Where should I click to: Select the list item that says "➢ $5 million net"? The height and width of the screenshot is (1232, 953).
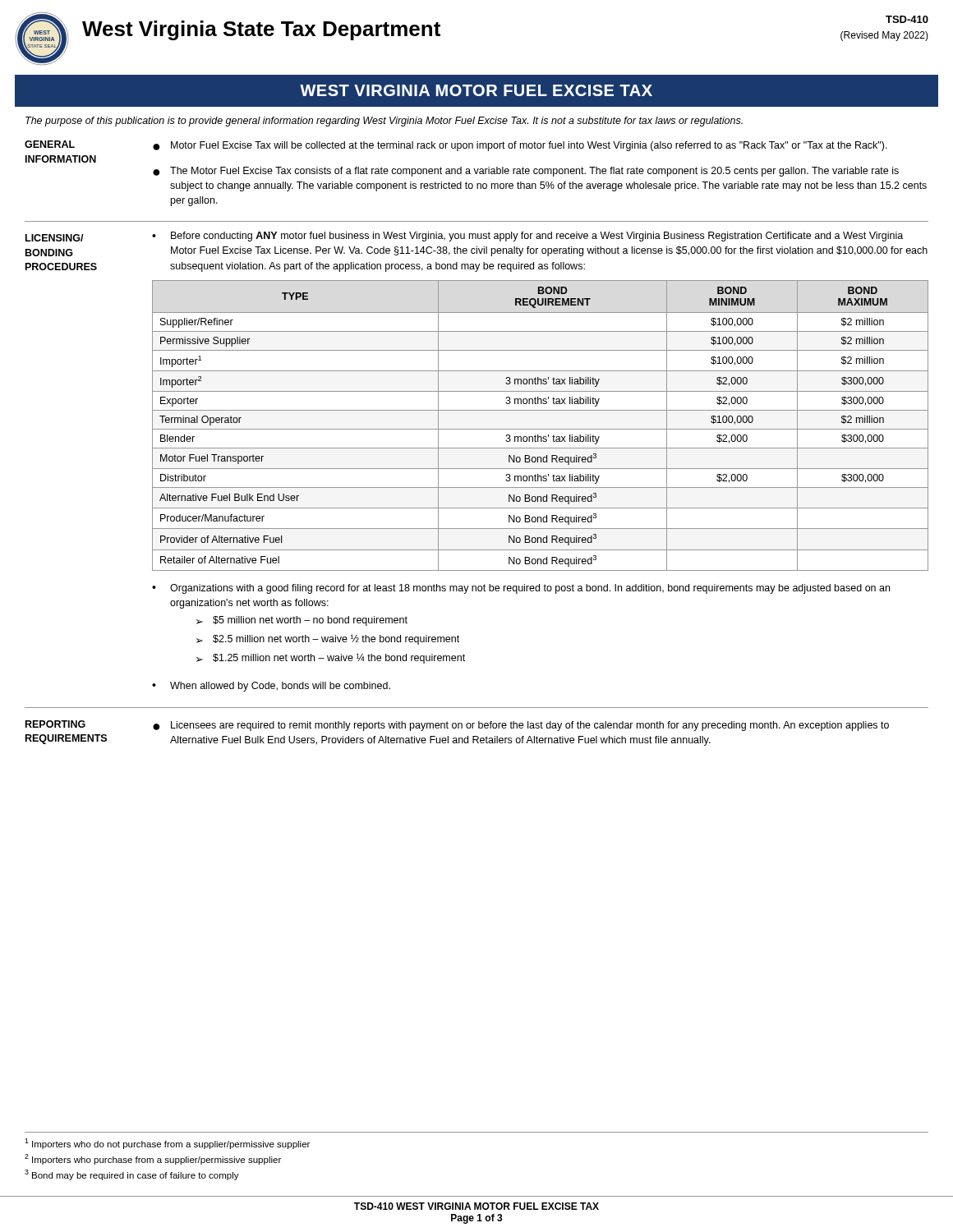tap(302, 621)
